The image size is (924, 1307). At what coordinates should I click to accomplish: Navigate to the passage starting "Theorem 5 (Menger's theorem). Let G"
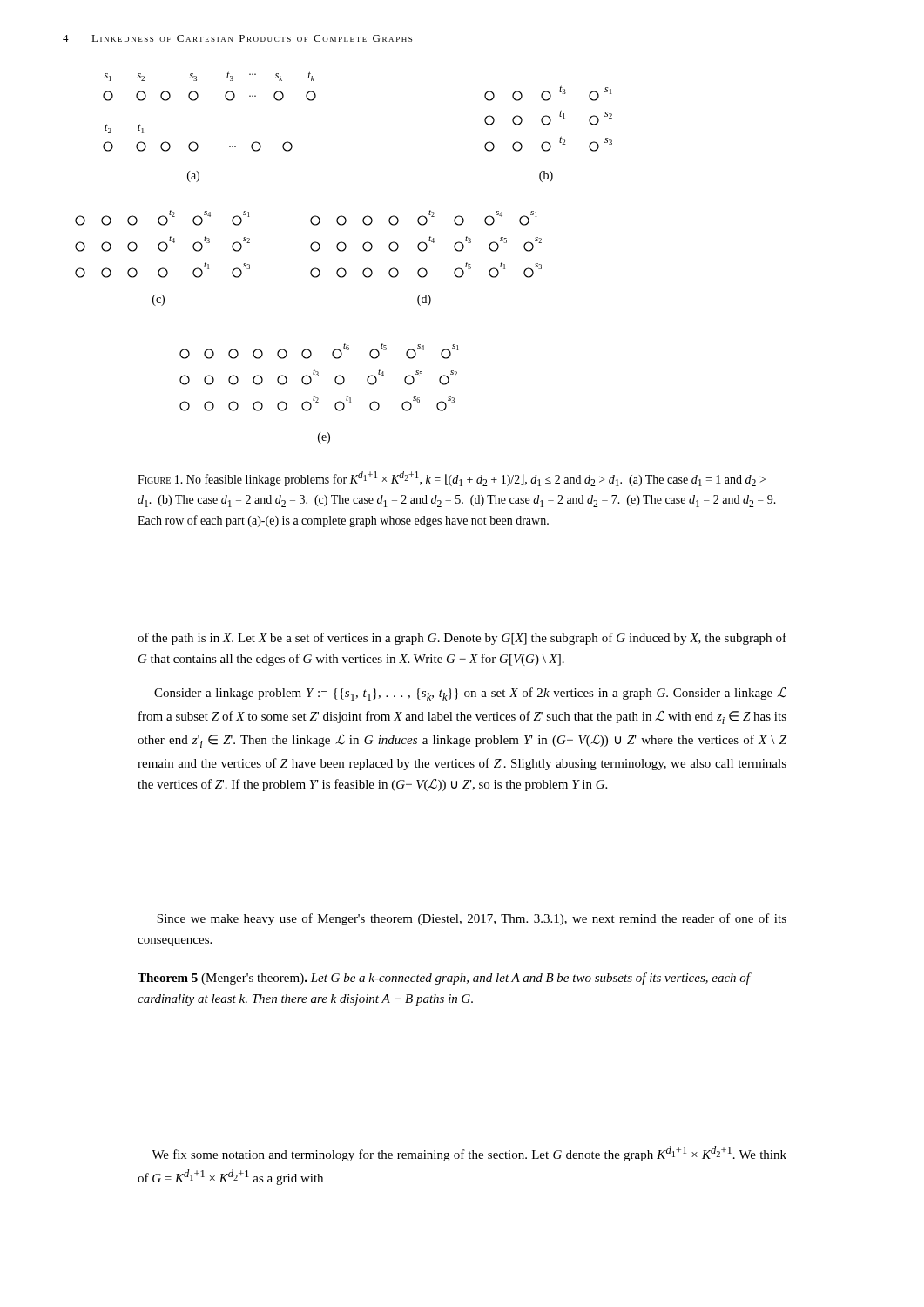(444, 988)
